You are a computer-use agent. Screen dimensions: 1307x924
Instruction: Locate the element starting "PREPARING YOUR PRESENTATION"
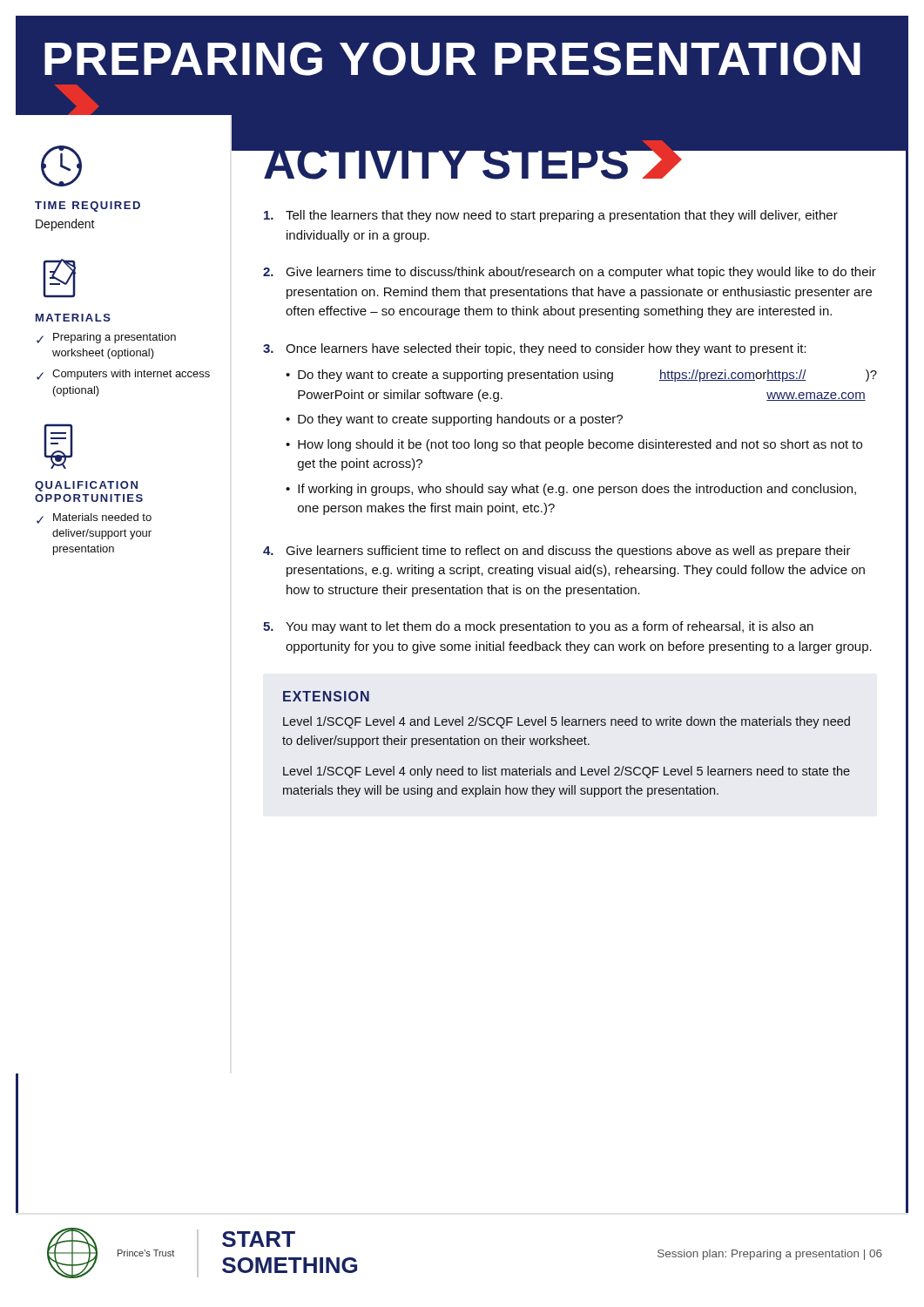pos(462,85)
